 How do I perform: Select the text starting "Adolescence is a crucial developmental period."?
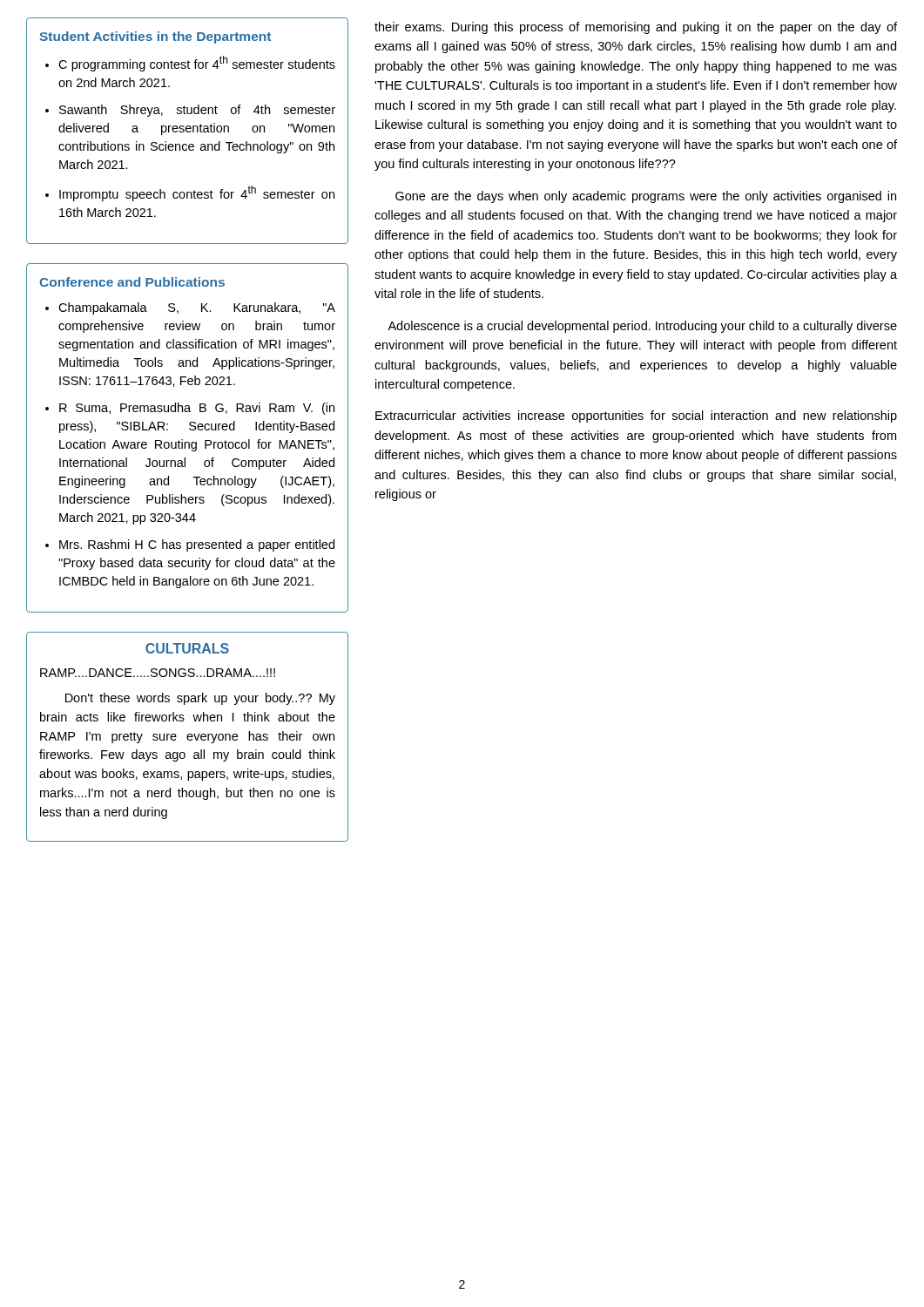pyautogui.click(x=636, y=355)
